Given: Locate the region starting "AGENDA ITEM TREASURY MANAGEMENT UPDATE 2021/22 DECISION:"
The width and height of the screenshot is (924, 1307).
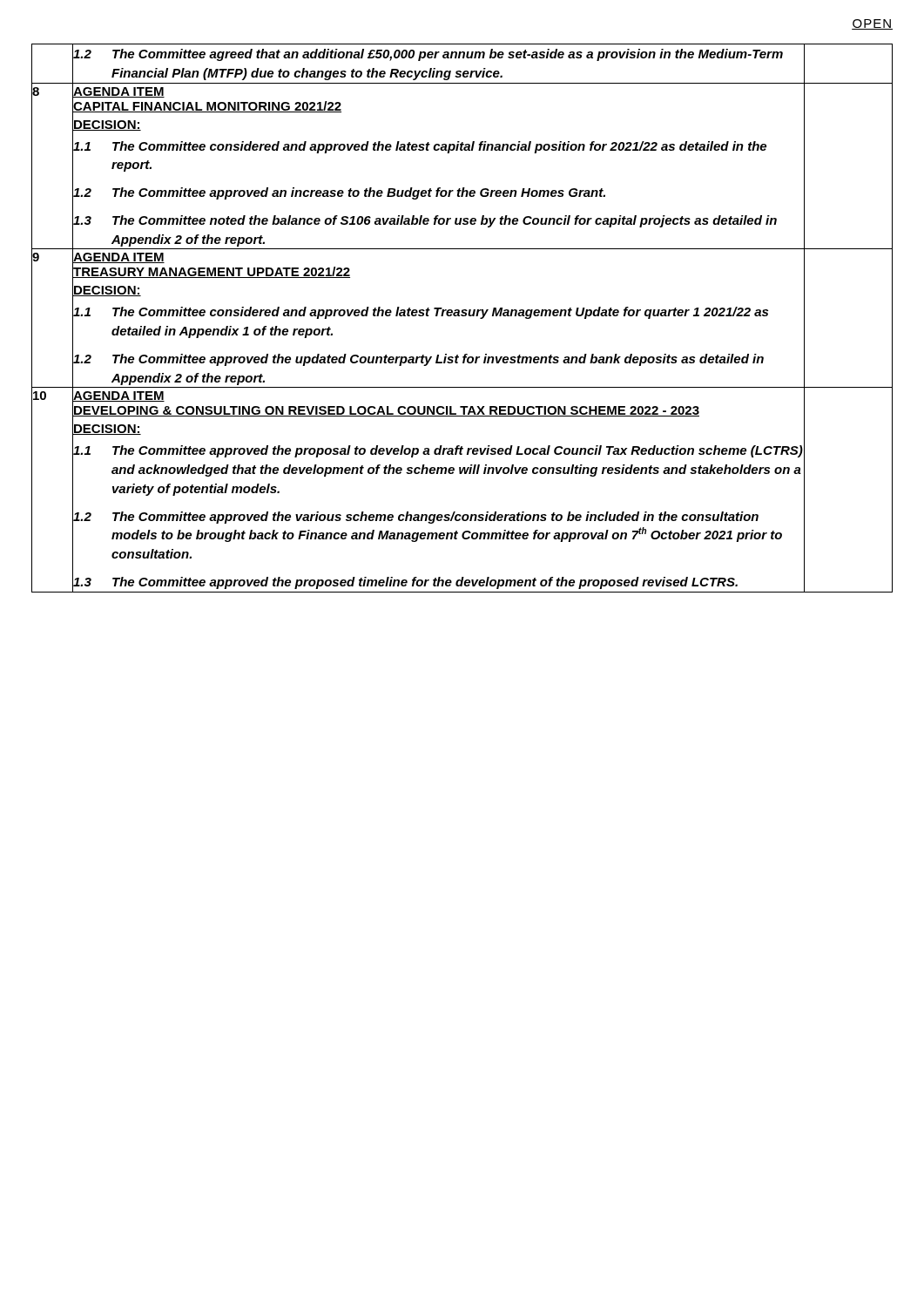Looking at the screenshot, I should pyautogui.click(x=119, y=258).
